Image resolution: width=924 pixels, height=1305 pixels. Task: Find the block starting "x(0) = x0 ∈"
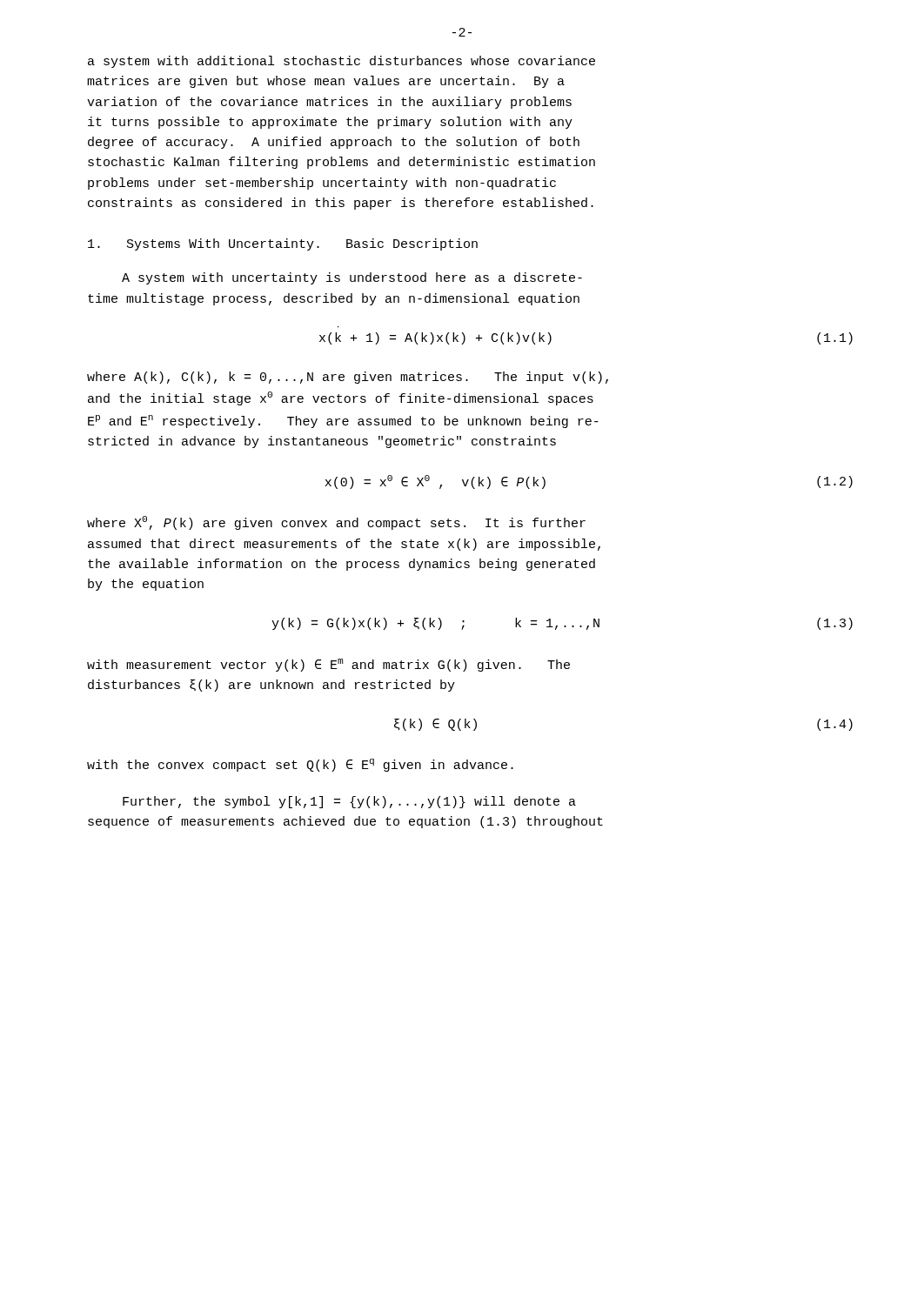(x=471, y=483)
